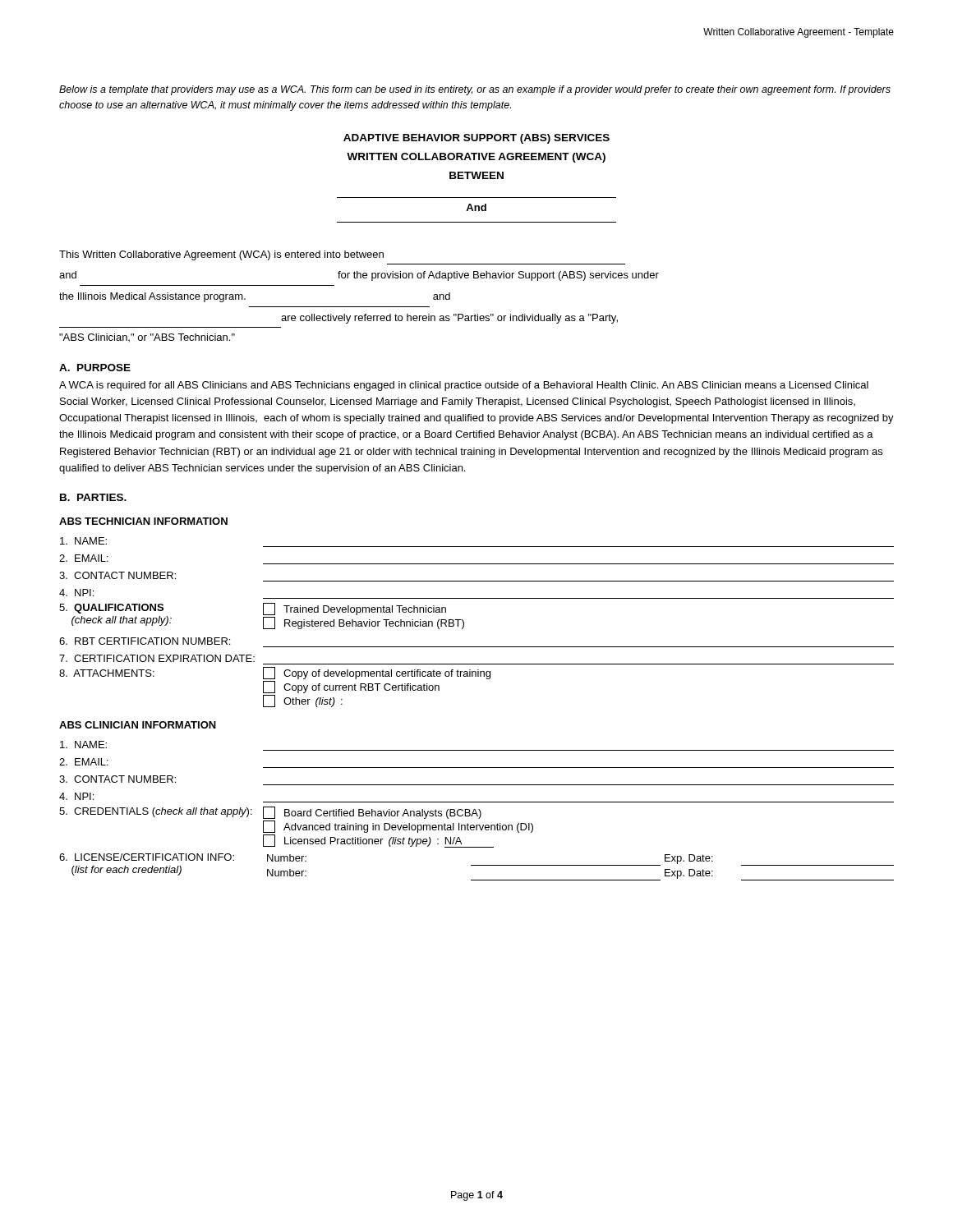Locate the text "ABS TECHNICIAN INFORMATION"
The height and width of the screenshot is (1232, 953).
[144, 521]
